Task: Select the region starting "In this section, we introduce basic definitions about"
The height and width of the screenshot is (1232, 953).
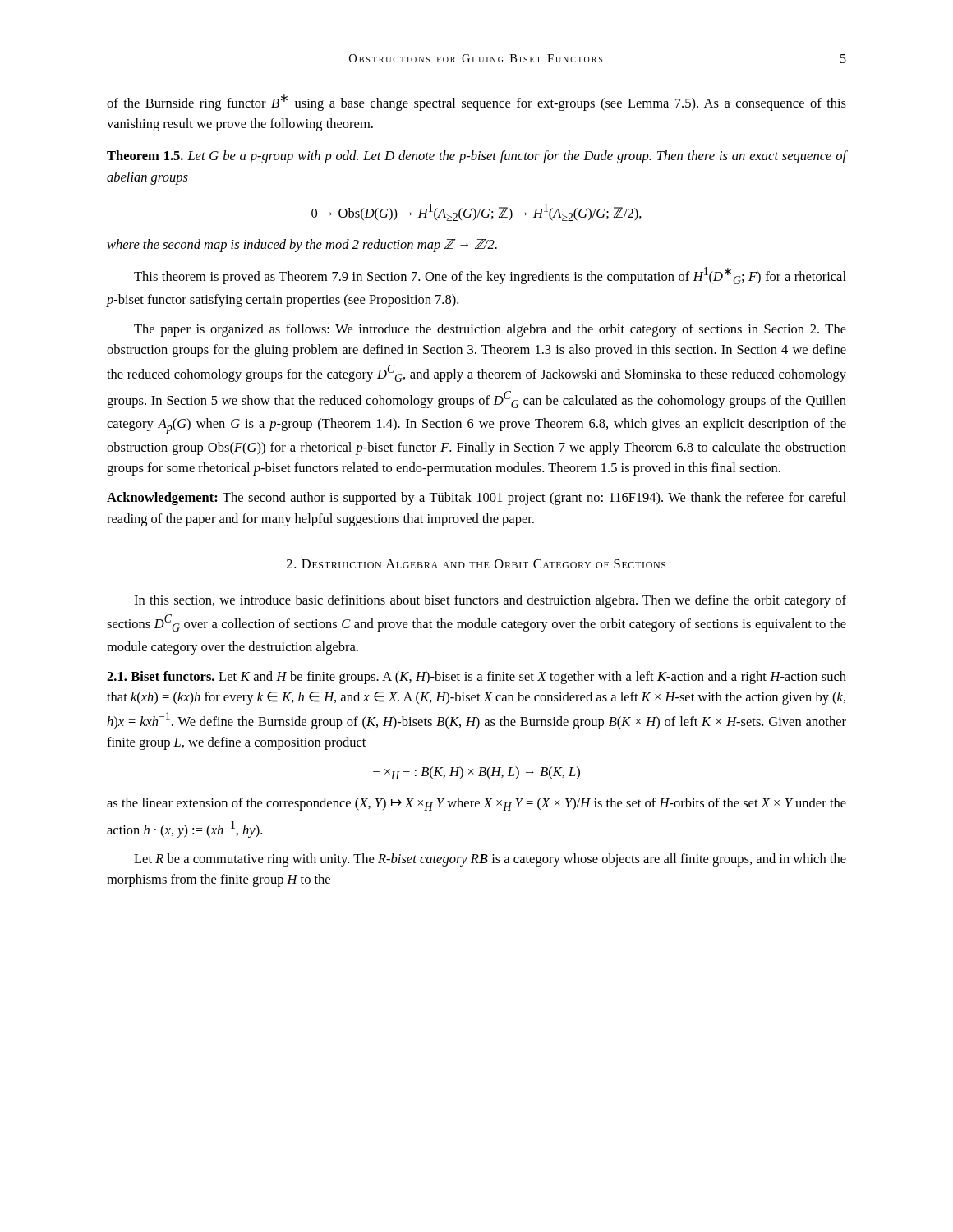Action: coord(476,624)
